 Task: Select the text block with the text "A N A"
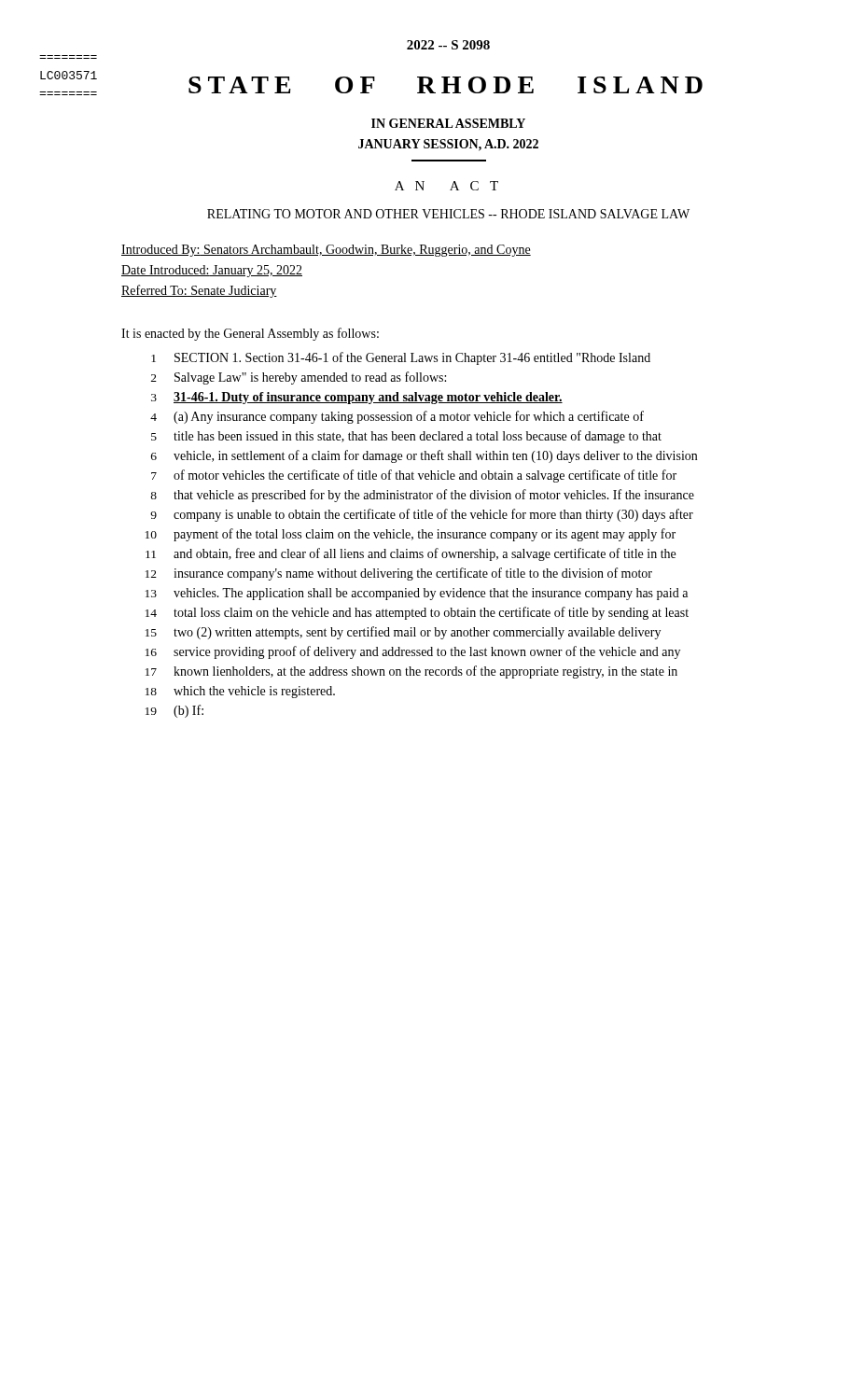click(448, 186)
